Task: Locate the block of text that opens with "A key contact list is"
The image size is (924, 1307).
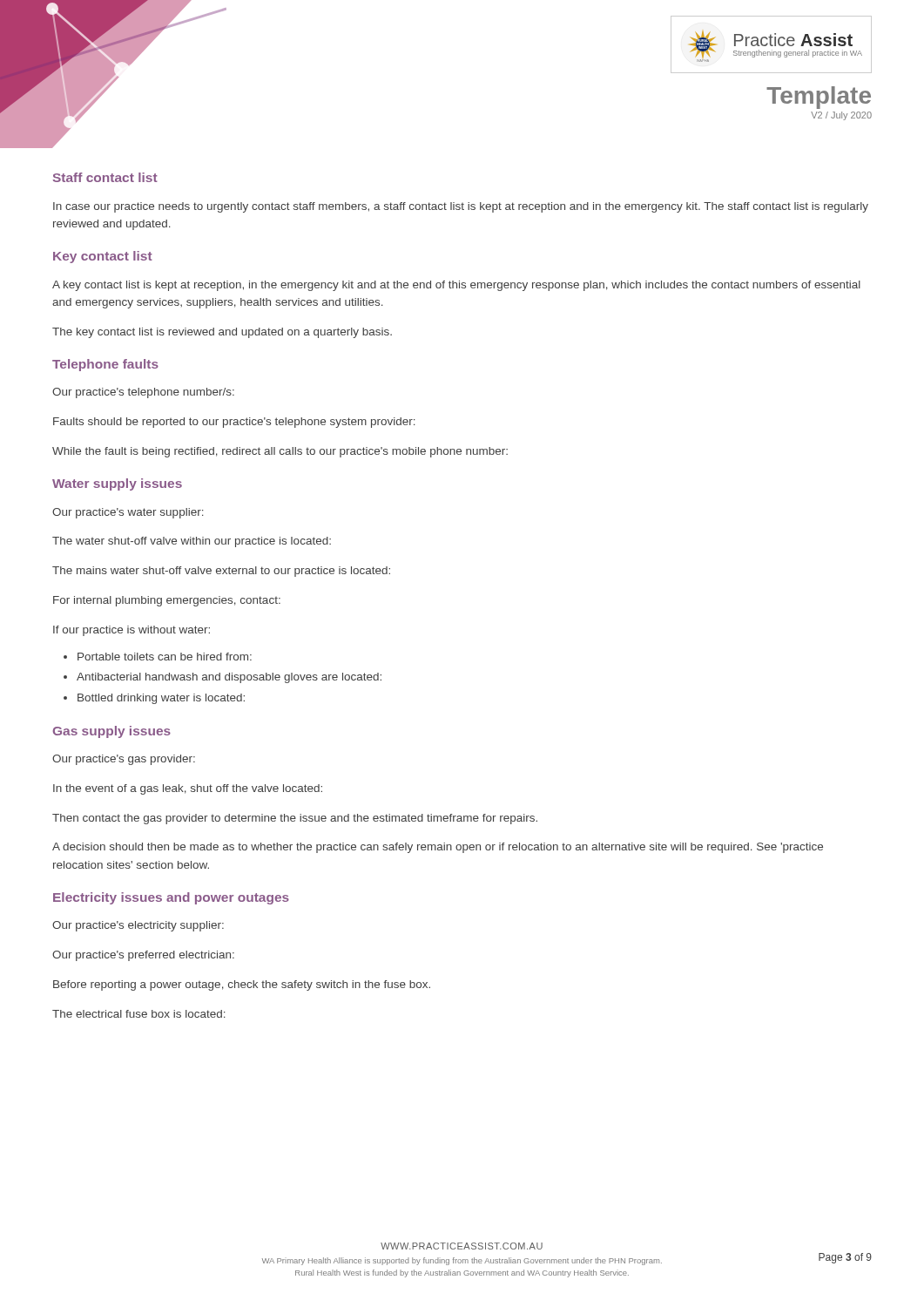Action: tap(462, 293)
